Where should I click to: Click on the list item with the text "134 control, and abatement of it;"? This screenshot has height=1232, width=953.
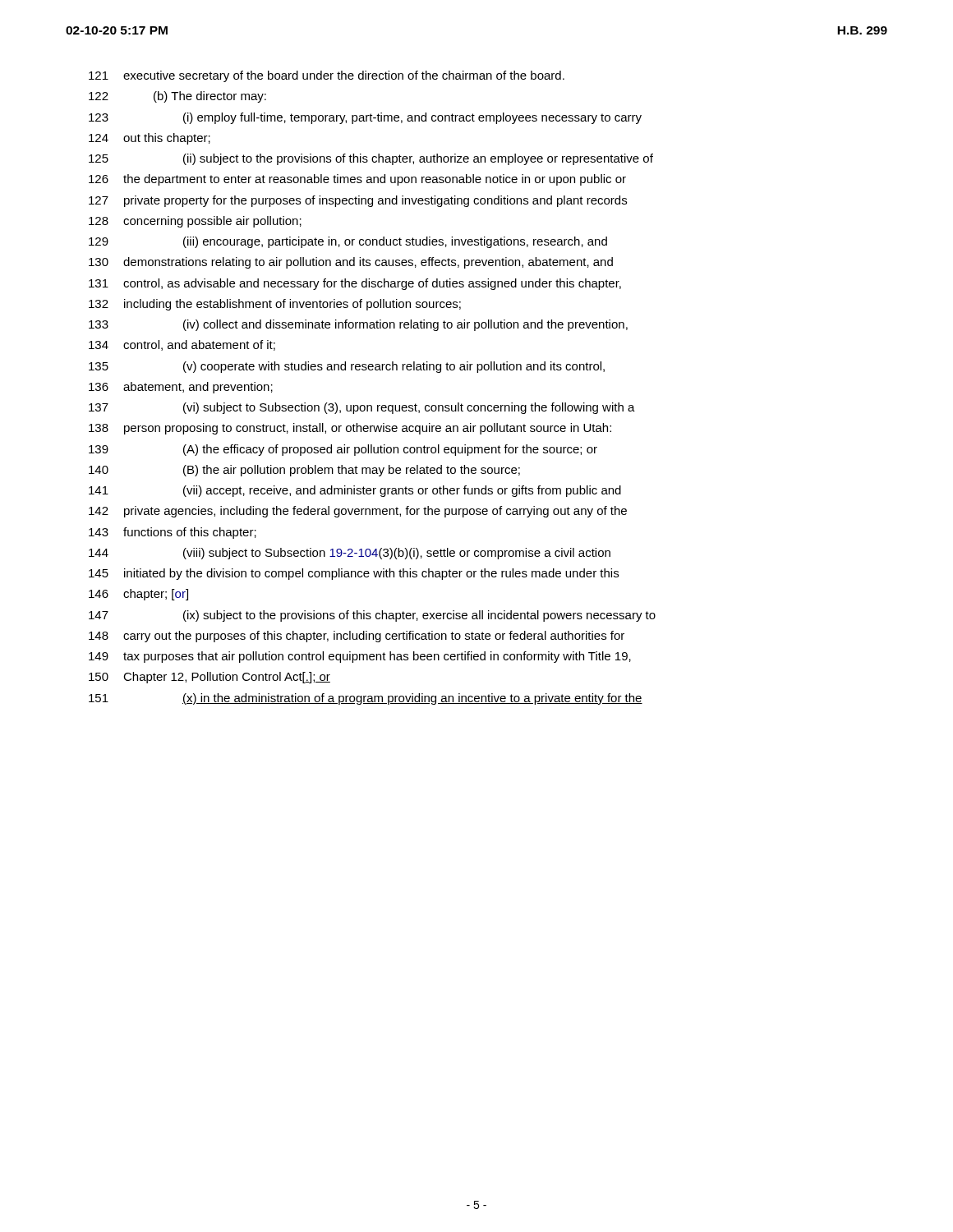(182, 345)
